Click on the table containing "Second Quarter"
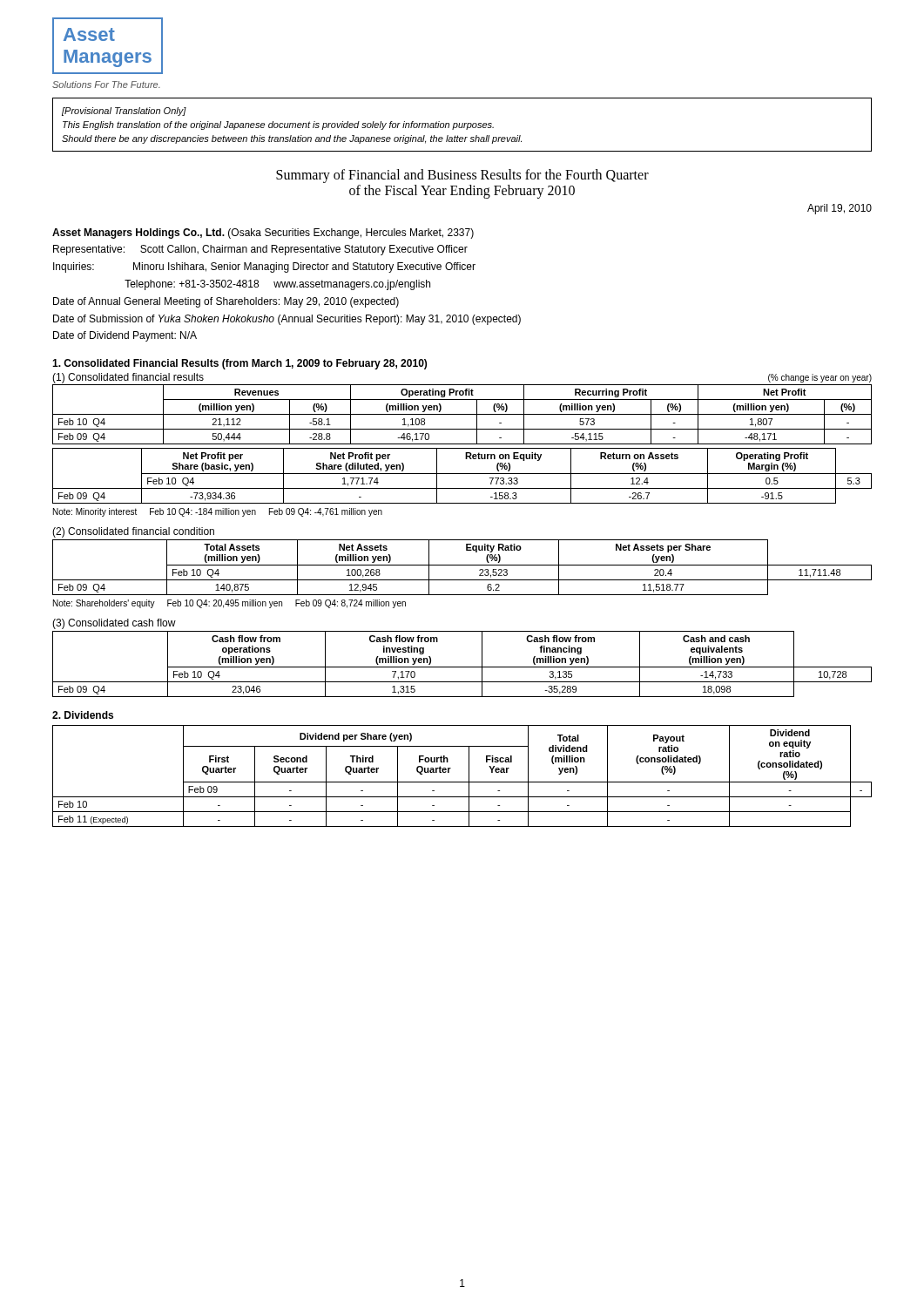924x1307 pixels. [x=462, y=776]
